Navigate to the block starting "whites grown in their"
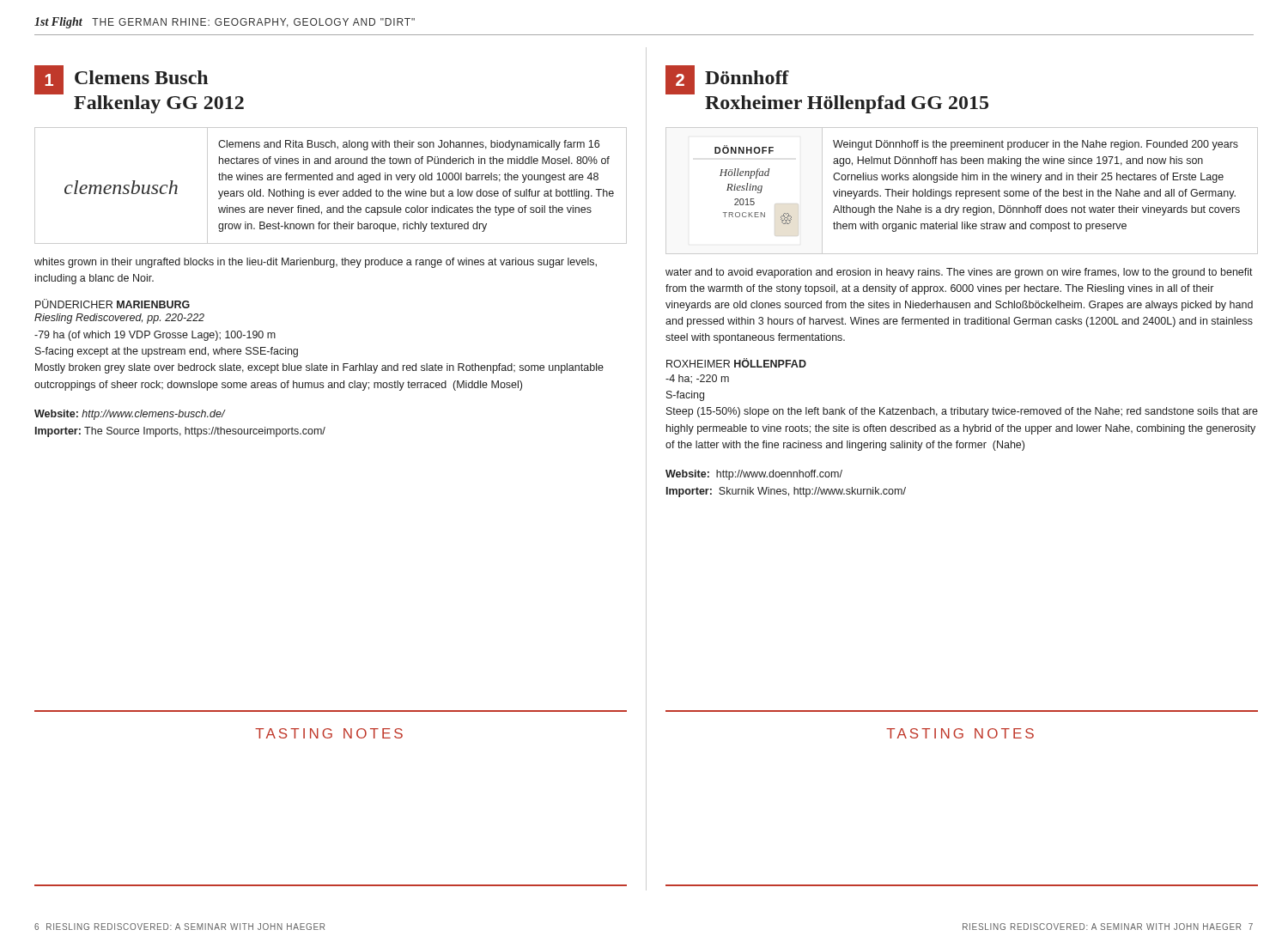 pyautogui.click(x=316, y=270)
